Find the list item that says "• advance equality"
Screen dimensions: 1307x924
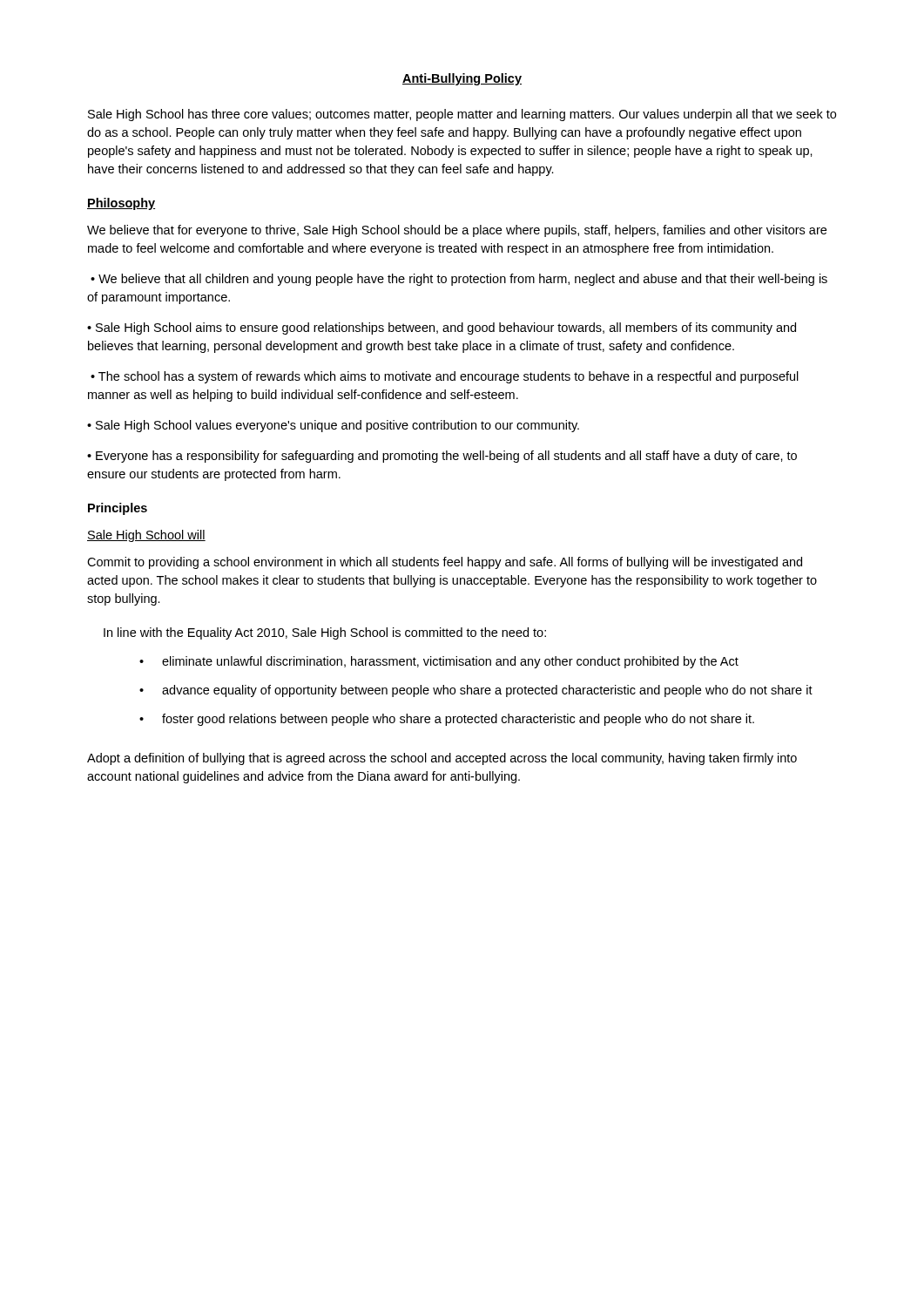click(x=476, y=691)
